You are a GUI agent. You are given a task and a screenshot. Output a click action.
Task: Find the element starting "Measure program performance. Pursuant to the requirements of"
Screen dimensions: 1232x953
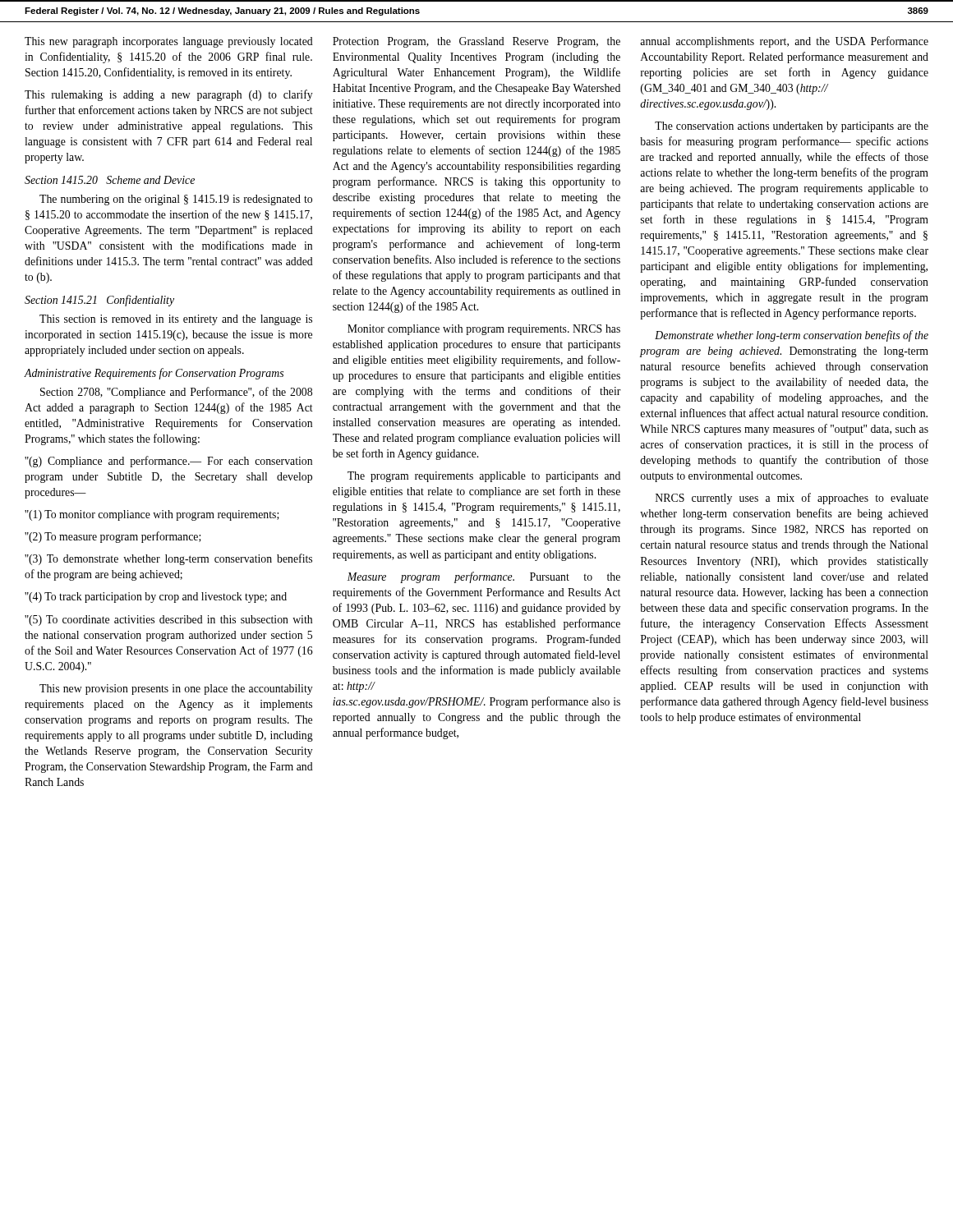coord(477,655)
